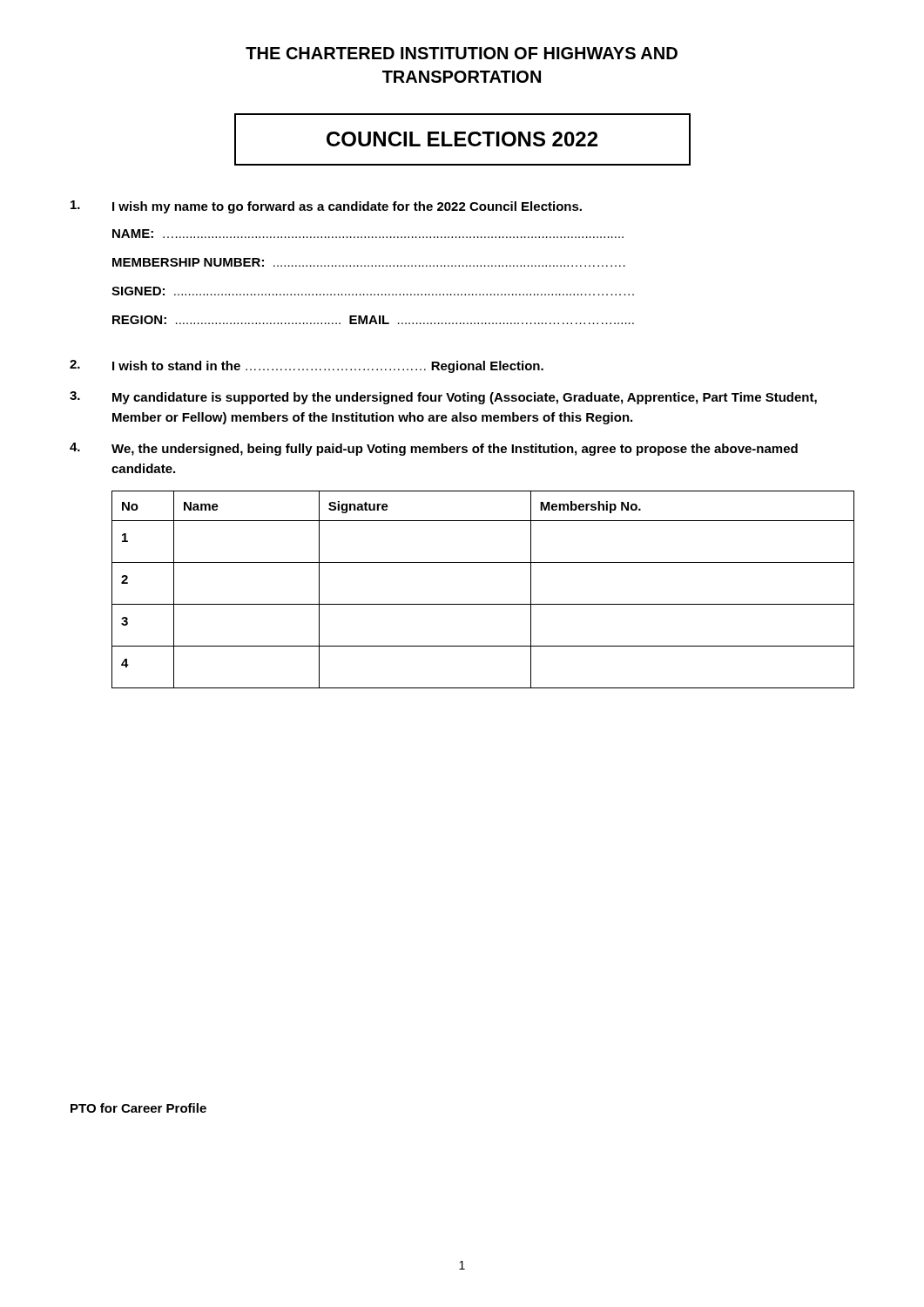Locate the block of text that opens with "4. We, the undersigned, being fully"
The image size is (924, 1307).
coord(462,459)
